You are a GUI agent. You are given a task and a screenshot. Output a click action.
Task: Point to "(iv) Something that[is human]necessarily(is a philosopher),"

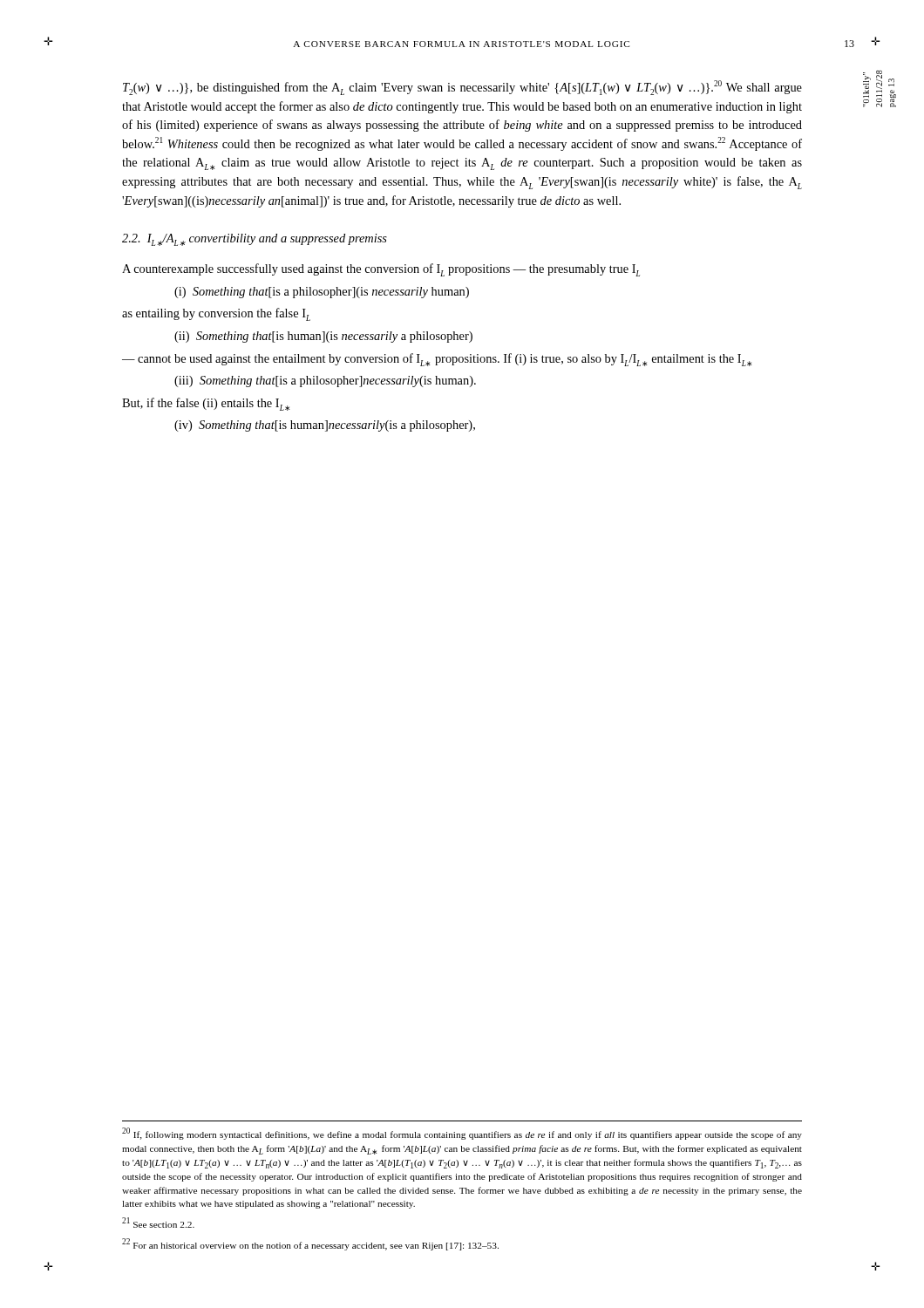[325, 425]
